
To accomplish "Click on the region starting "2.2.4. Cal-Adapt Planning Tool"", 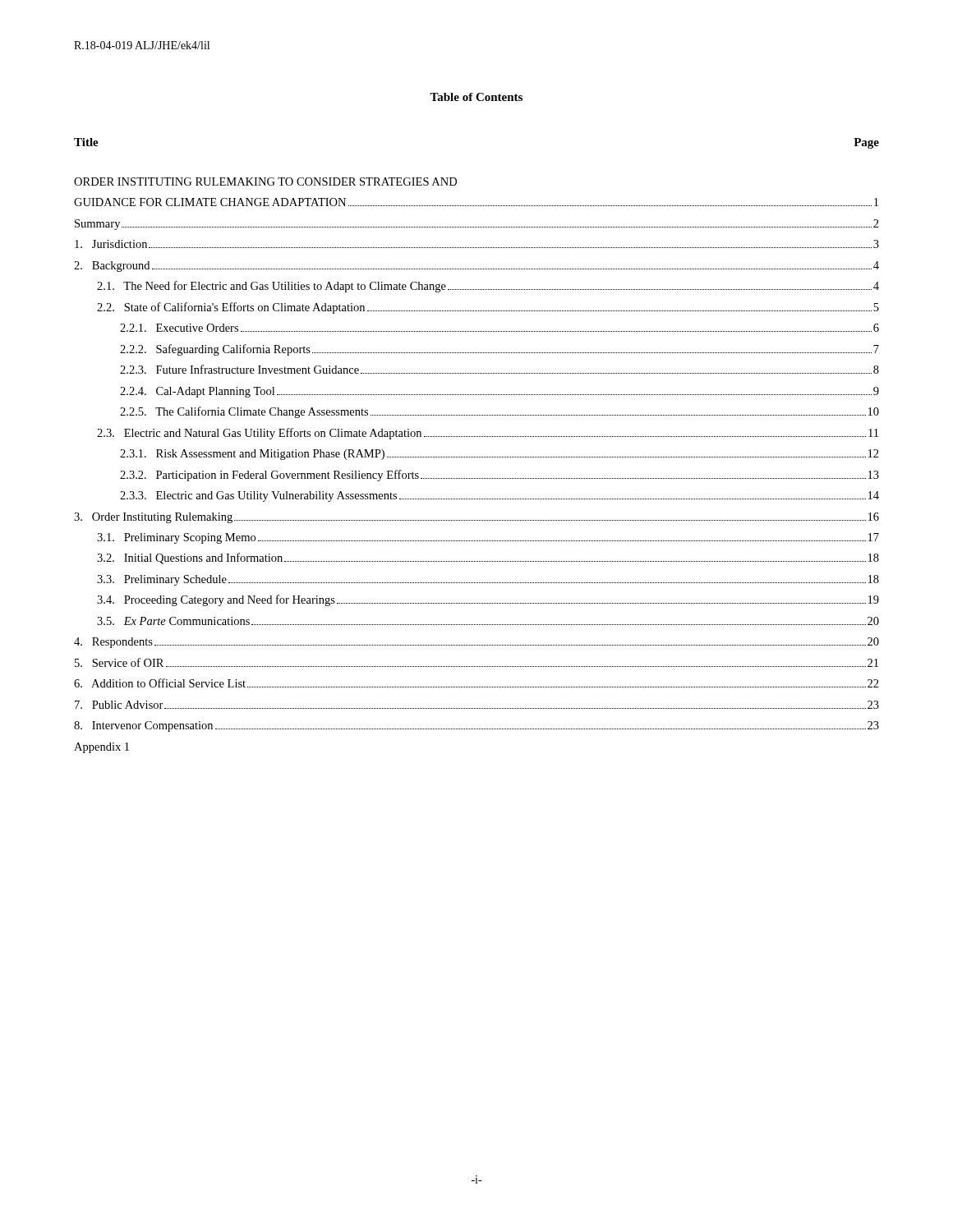I will (x=500, y=391).
